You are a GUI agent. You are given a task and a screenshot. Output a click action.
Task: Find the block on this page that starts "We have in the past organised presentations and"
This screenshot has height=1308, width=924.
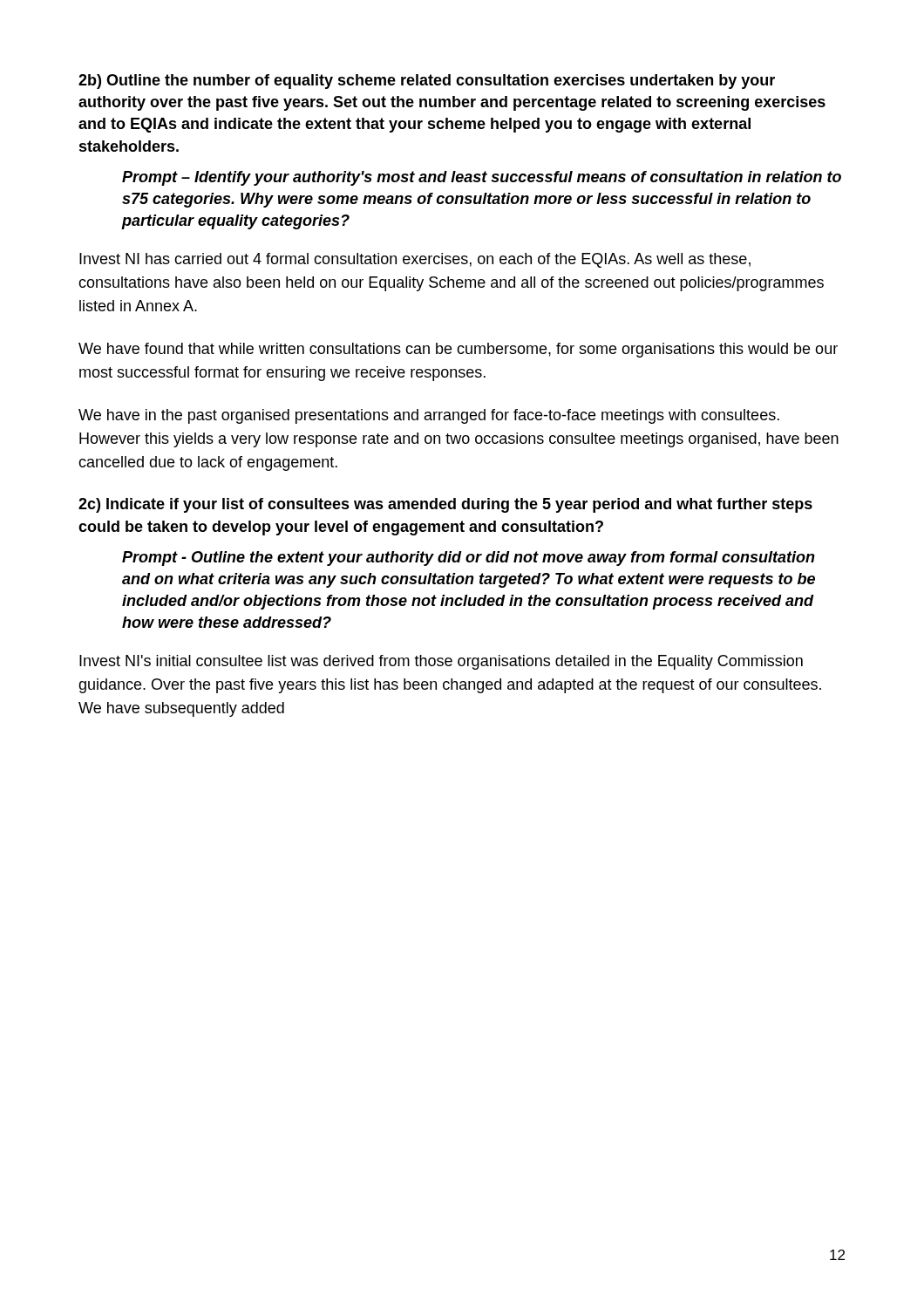459,439
